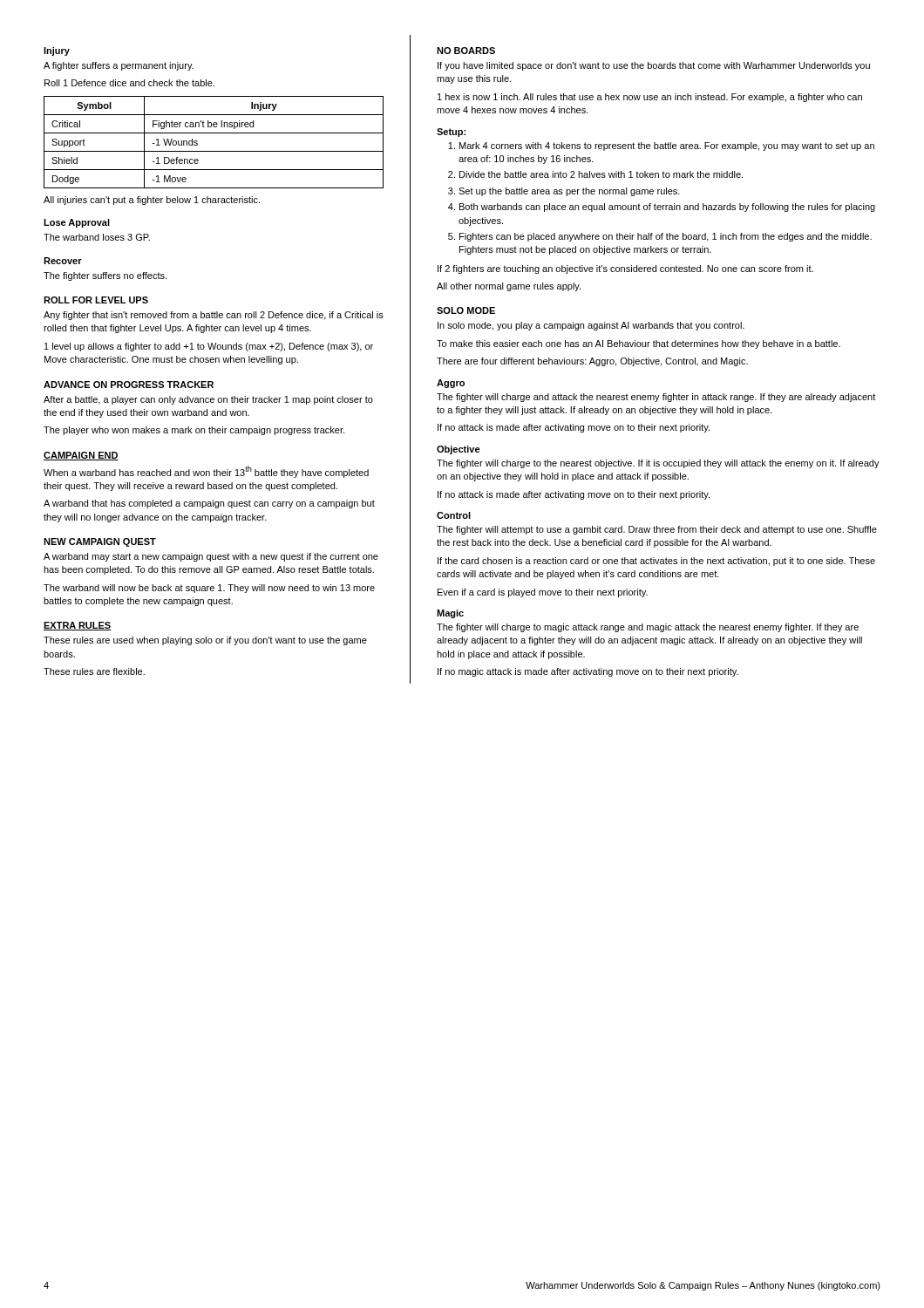Viewport: 924px width, 1308px height.
Task: Point to "These rules are flexible."
Action: (x=94, y=672)
